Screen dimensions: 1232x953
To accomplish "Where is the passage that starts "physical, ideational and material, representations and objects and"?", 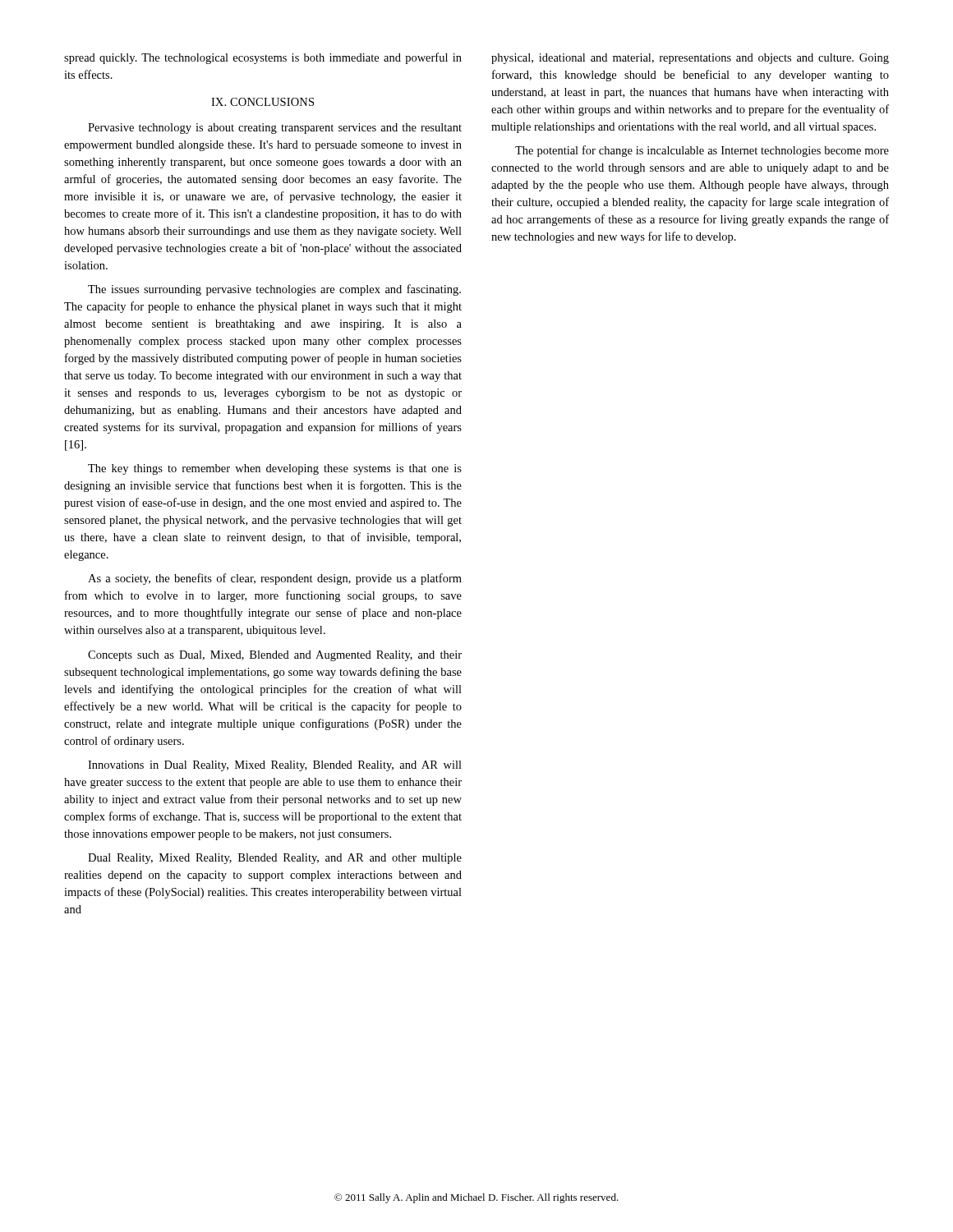I will 690,92.
